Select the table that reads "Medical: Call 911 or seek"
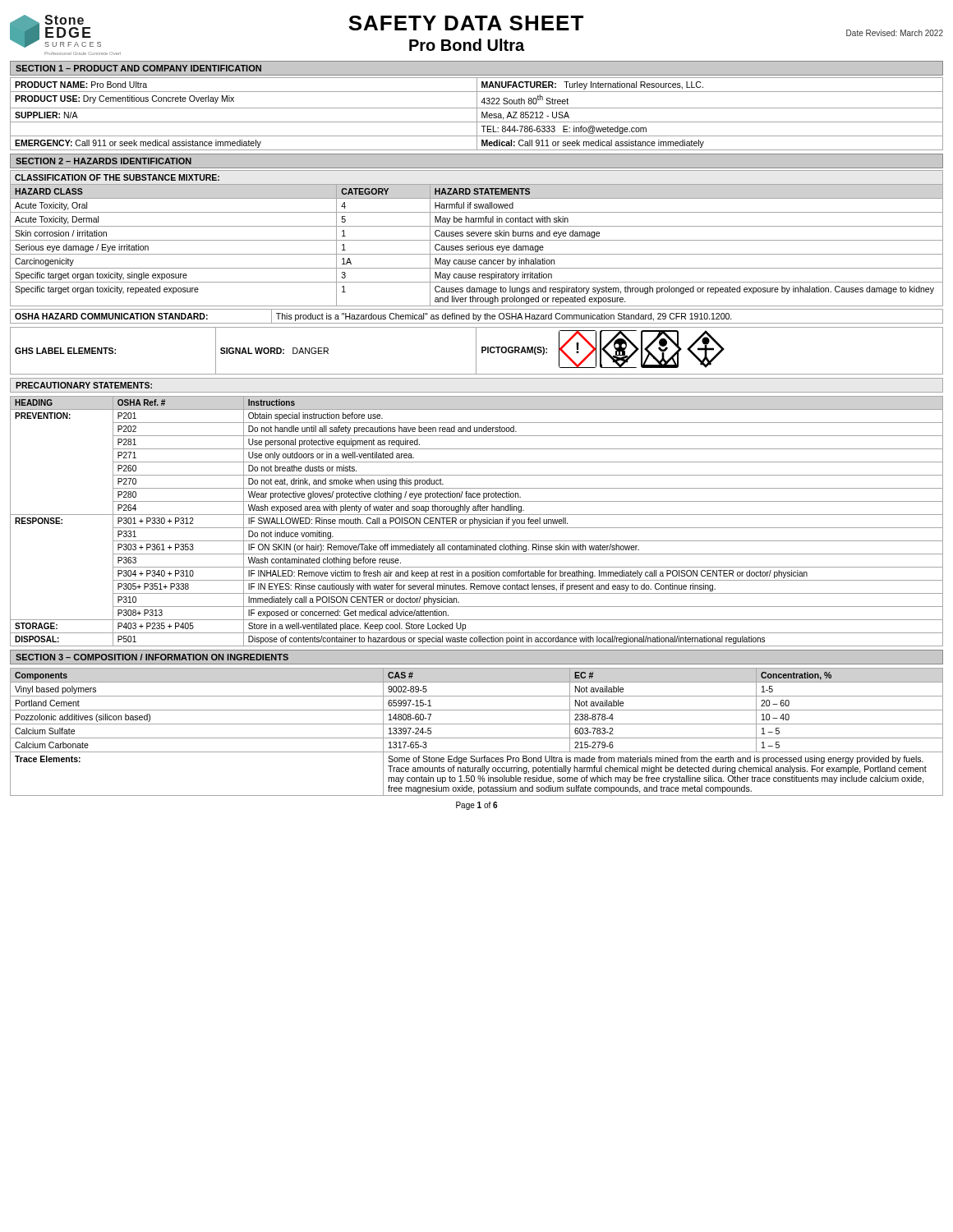Screen dimensions: 1232x953 [476, 114]
